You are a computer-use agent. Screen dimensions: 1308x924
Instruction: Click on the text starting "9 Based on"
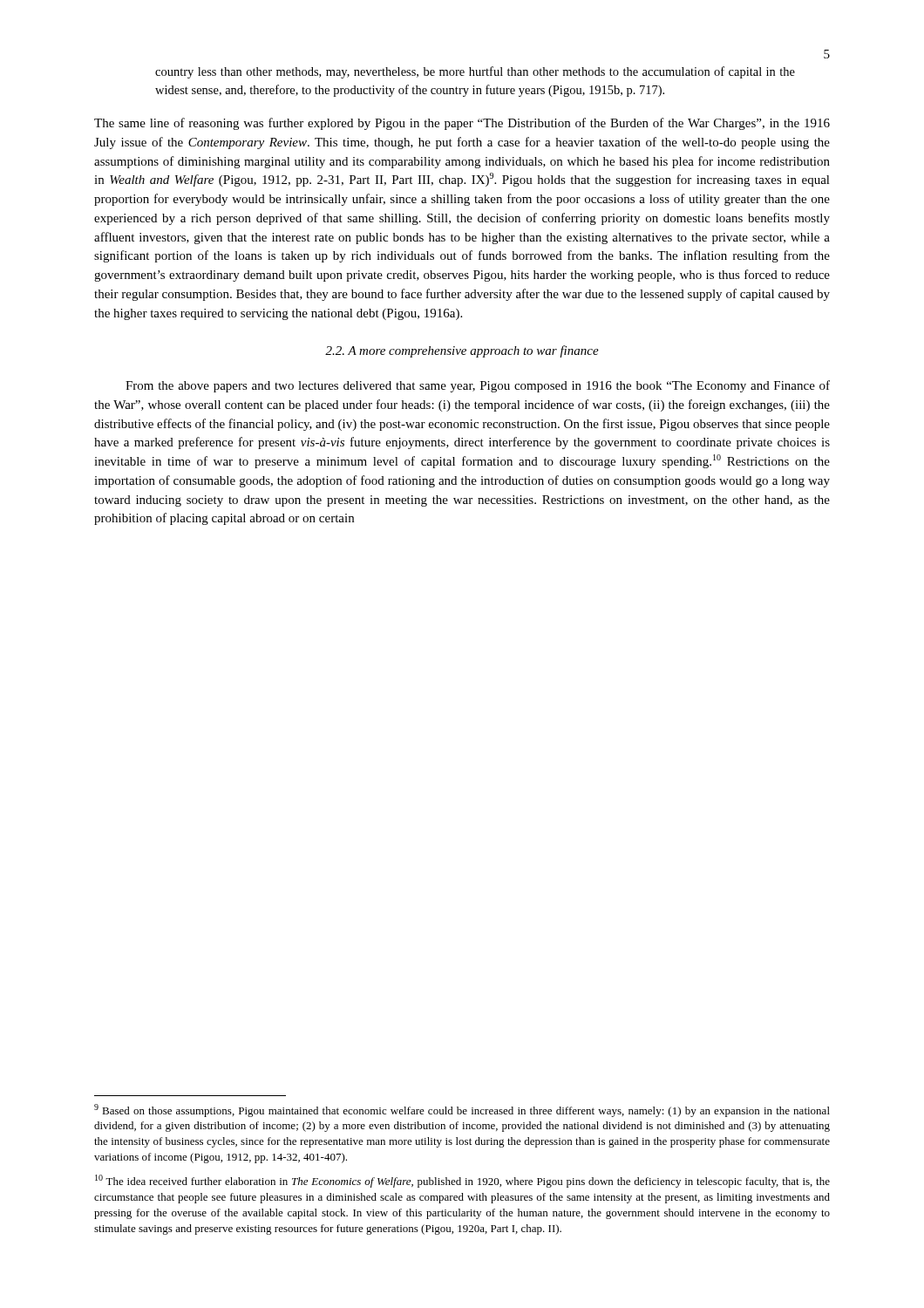(462, 1133)
